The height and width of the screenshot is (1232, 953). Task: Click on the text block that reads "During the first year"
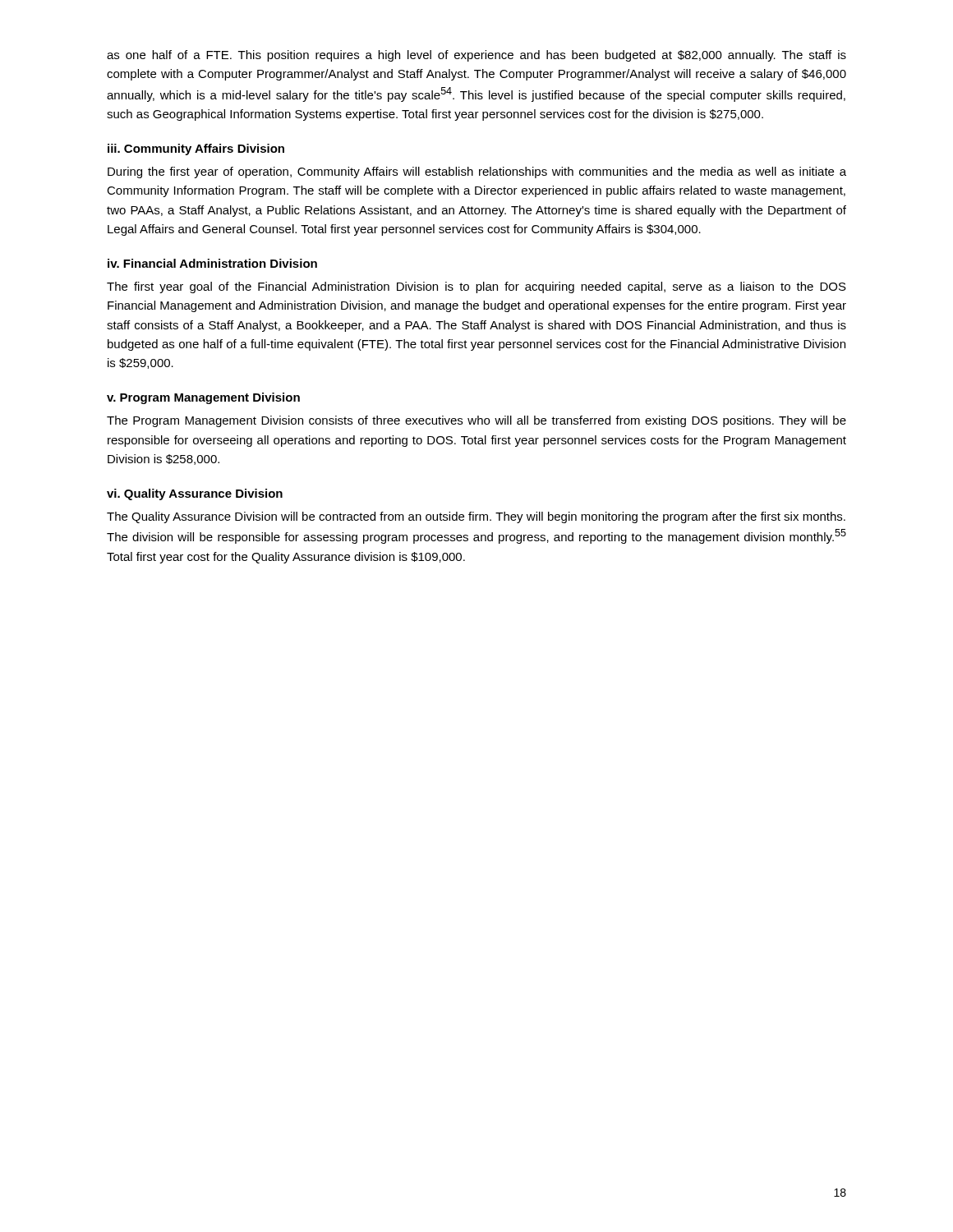(476, 200)
